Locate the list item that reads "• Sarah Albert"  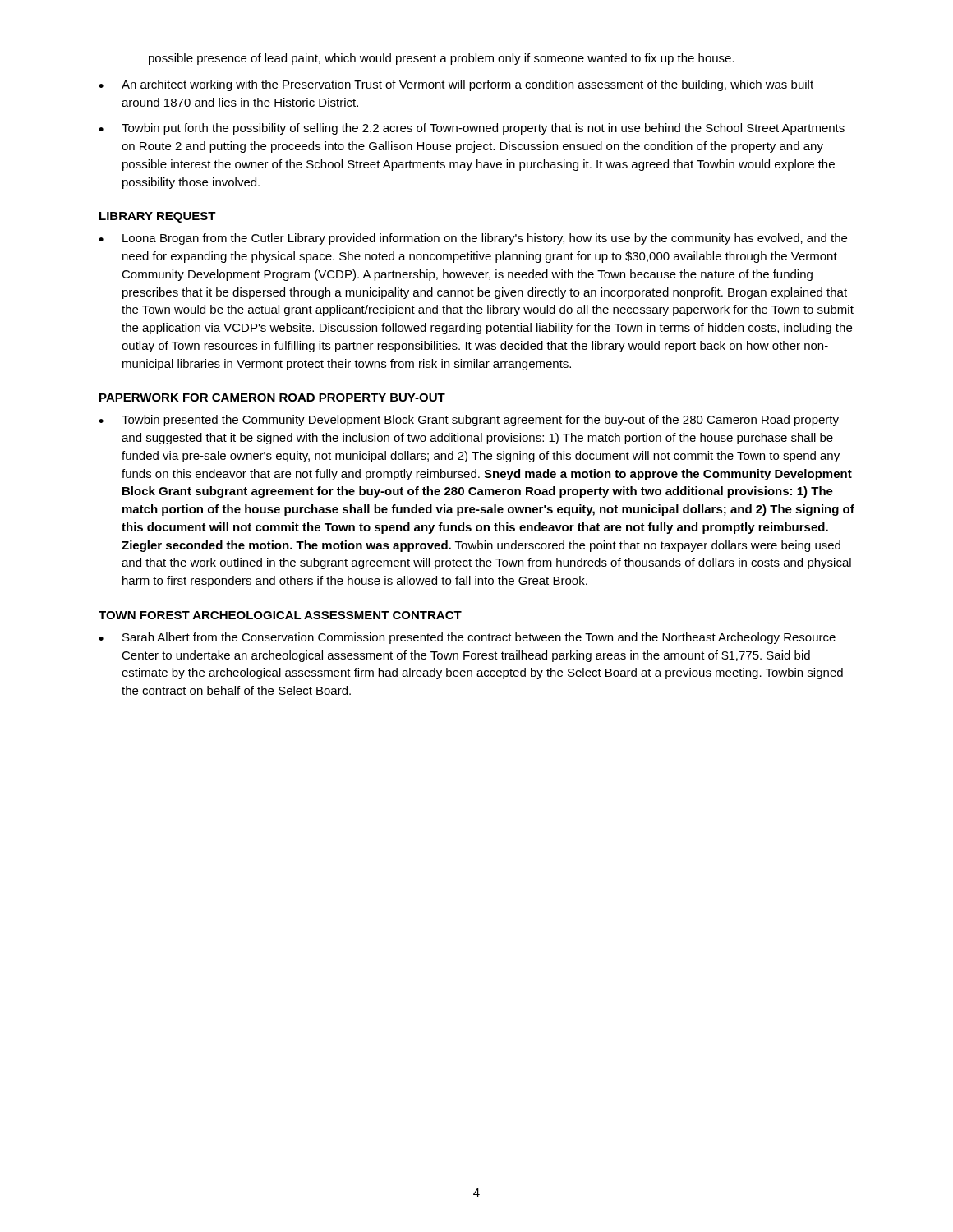click(476, 664)
